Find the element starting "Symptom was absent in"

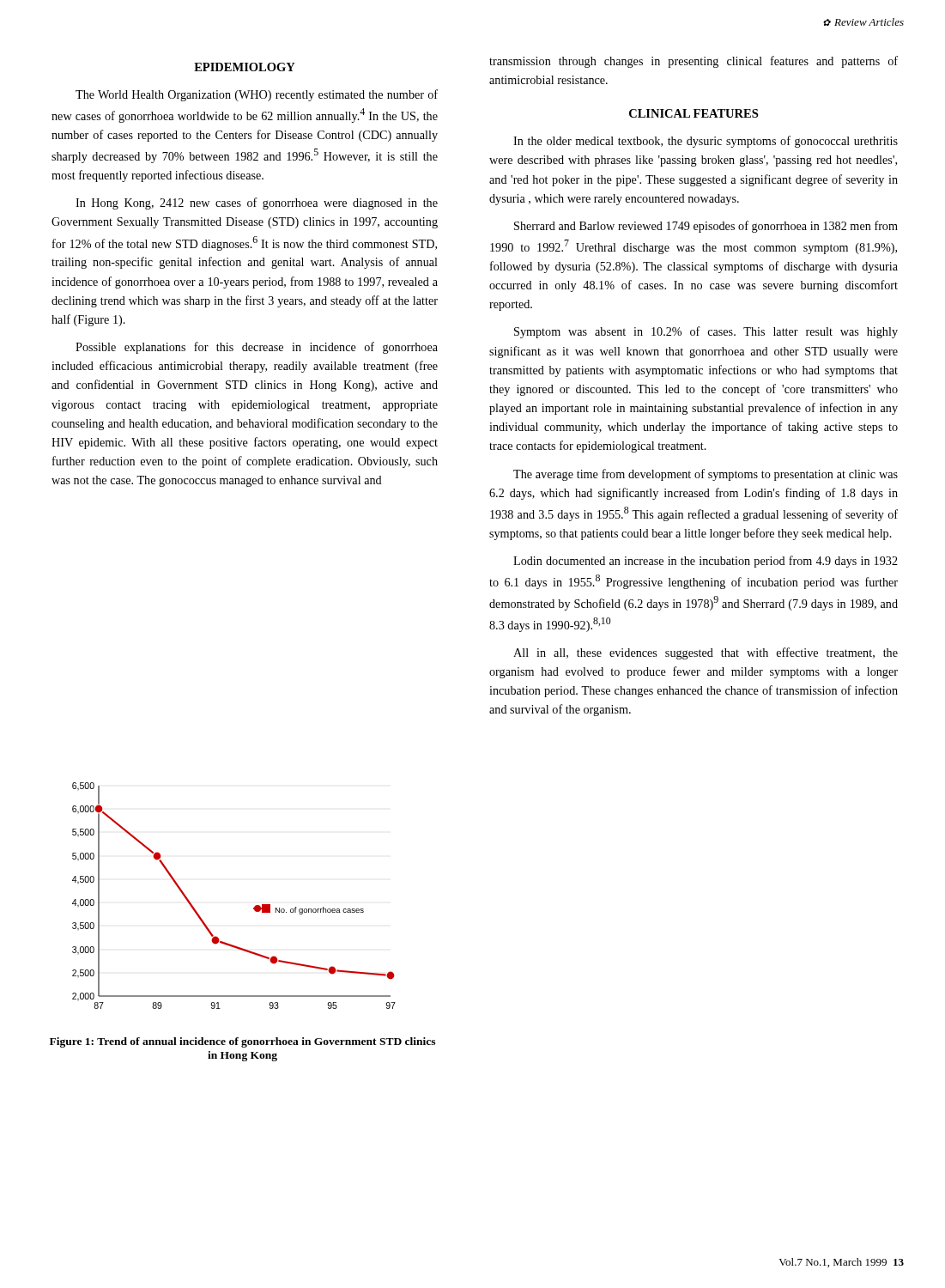tap(693, 389)
